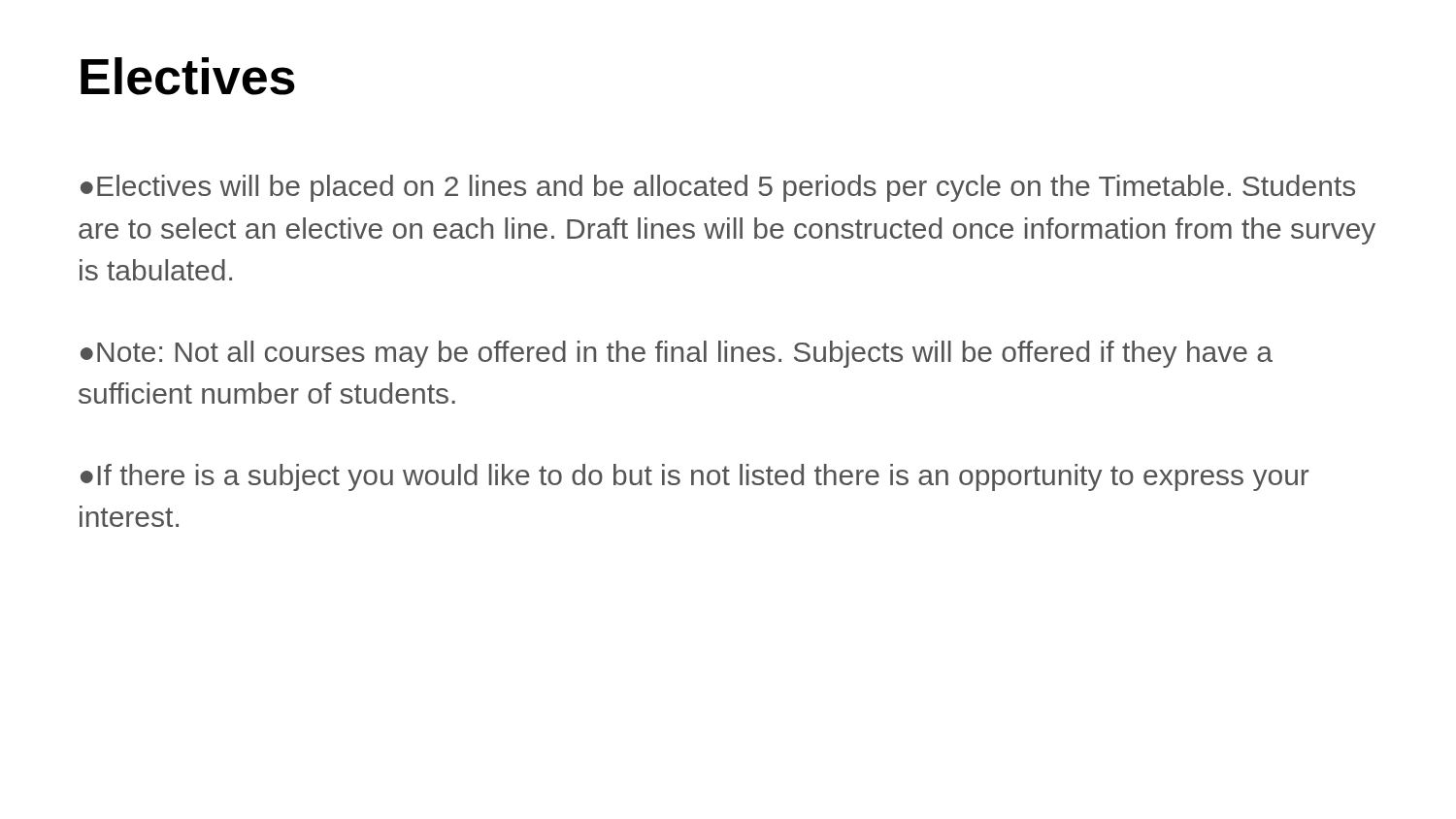1456x819 pixels.
Task: Locate the block of text that opens with "●Note: Not all courses may"
Action: pyautogui.click(x=675, y=372)
